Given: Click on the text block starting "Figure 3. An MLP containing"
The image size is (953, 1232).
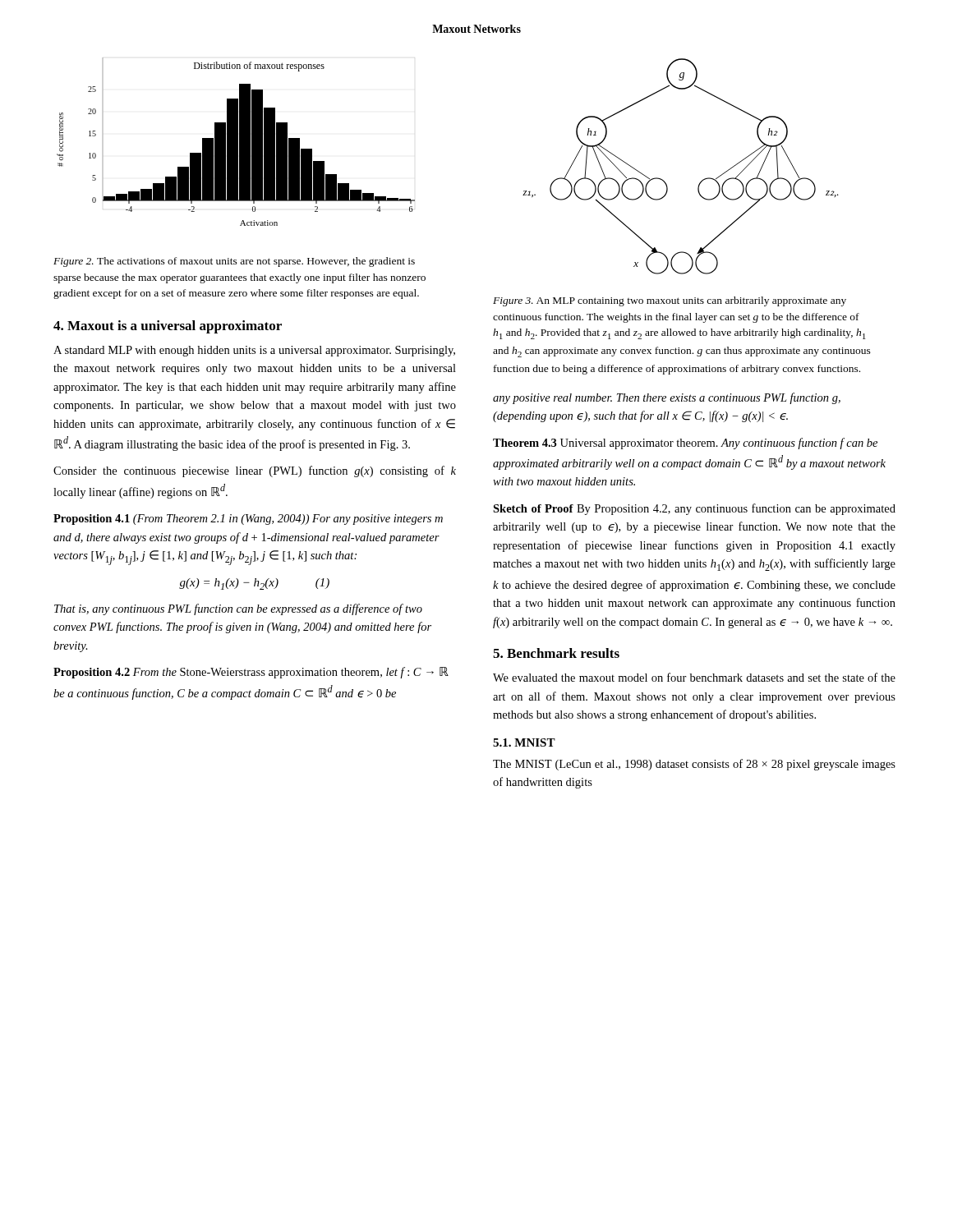Looking at the screenshot, I should (682, 334).
